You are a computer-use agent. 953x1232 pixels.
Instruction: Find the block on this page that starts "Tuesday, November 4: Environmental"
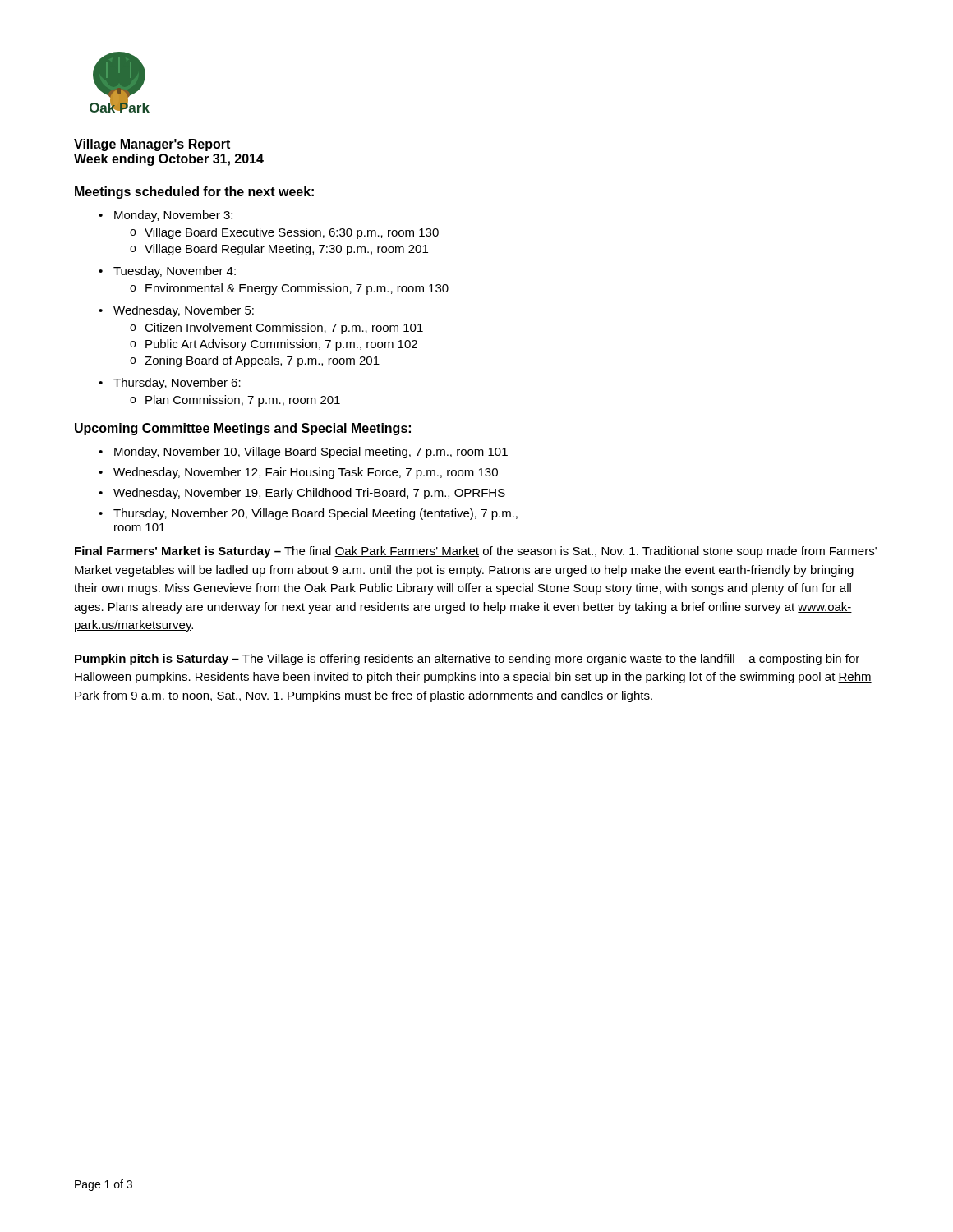click(x=167, y=272)
